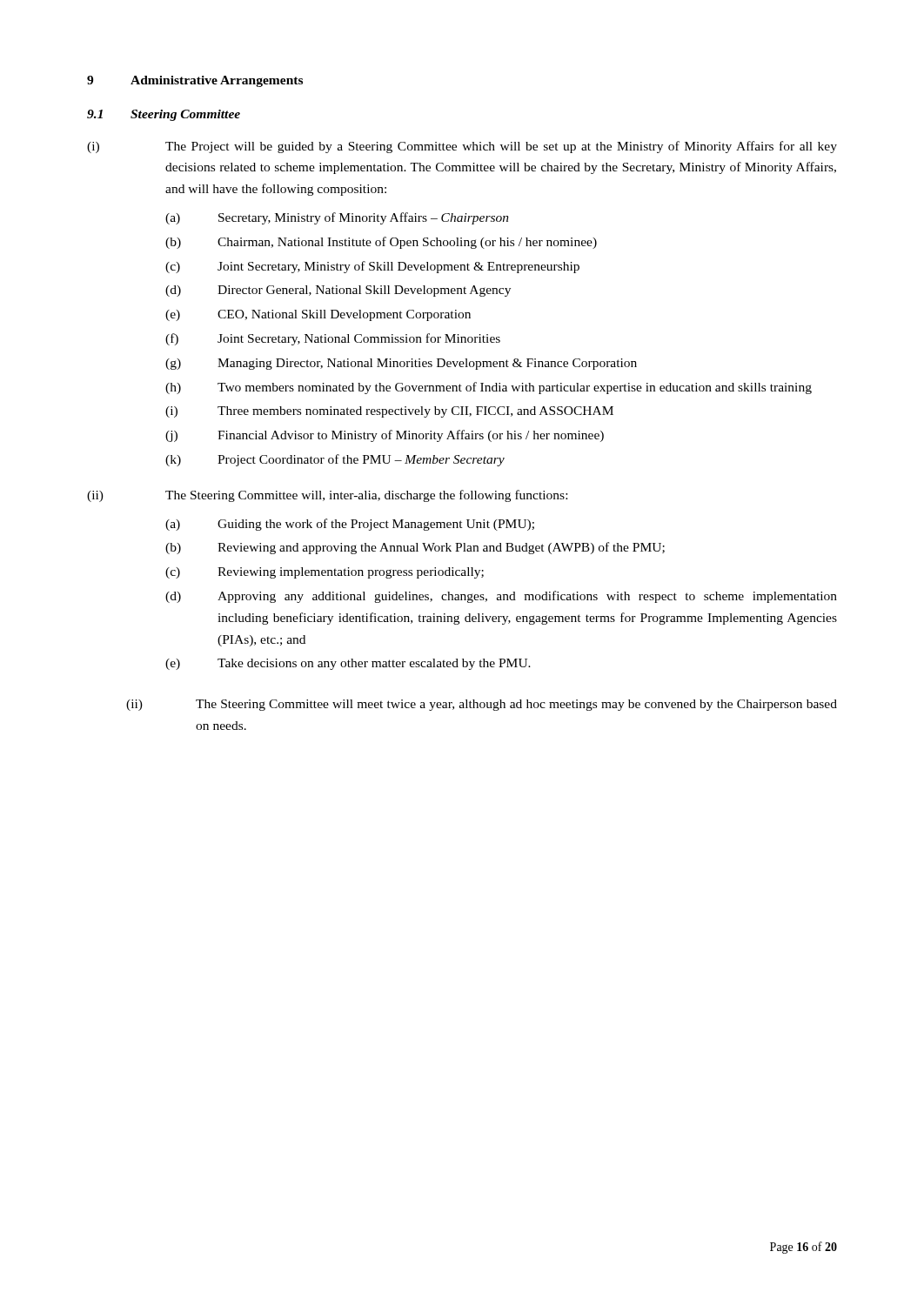This screenshot has height=1305, width=924.
Task: Point to the text starting "(ii) The Steering Committee will meet twice"
Action: click(482, 715)
